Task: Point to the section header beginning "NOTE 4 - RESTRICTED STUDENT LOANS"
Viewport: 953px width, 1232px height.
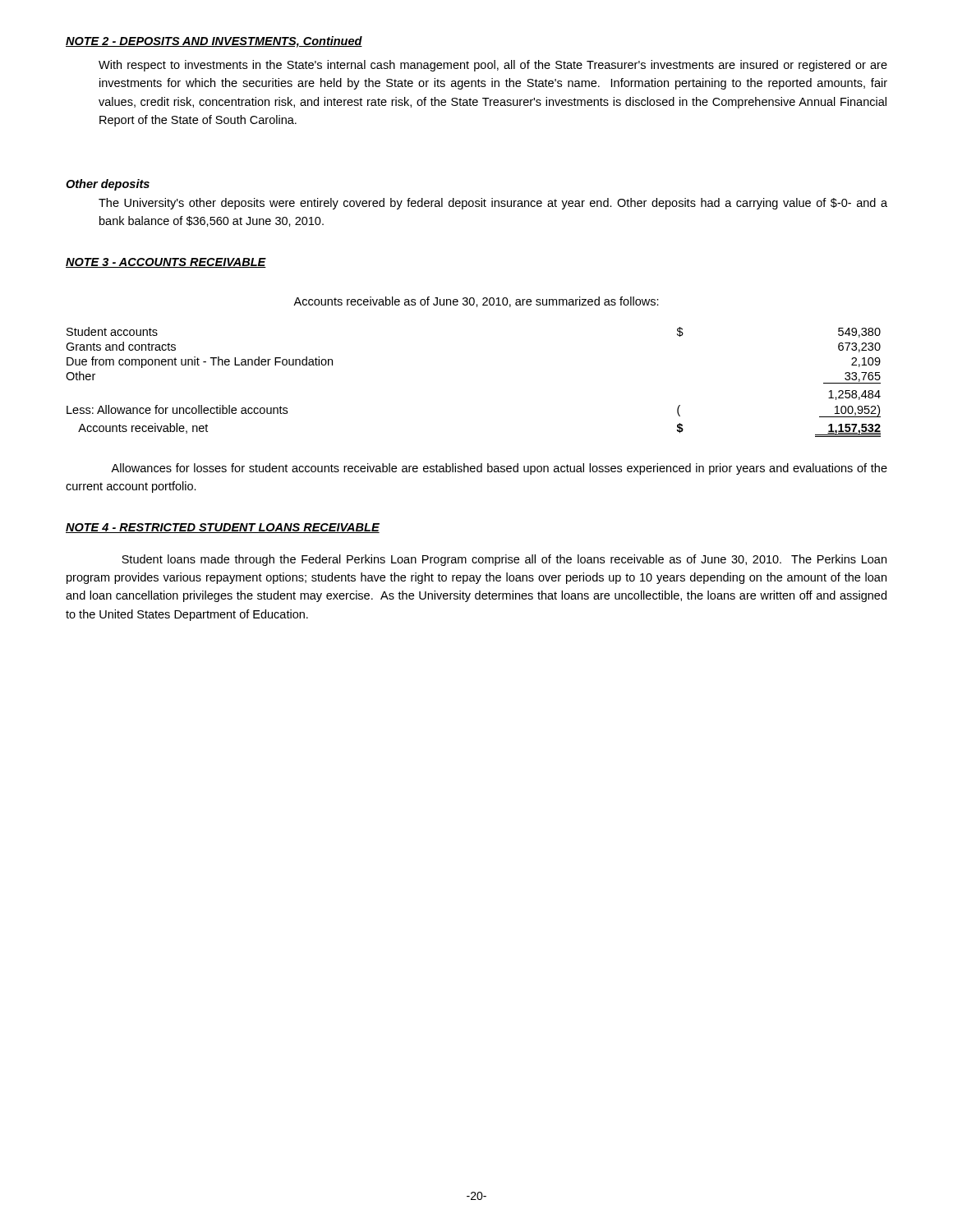Action: [222, 527]
